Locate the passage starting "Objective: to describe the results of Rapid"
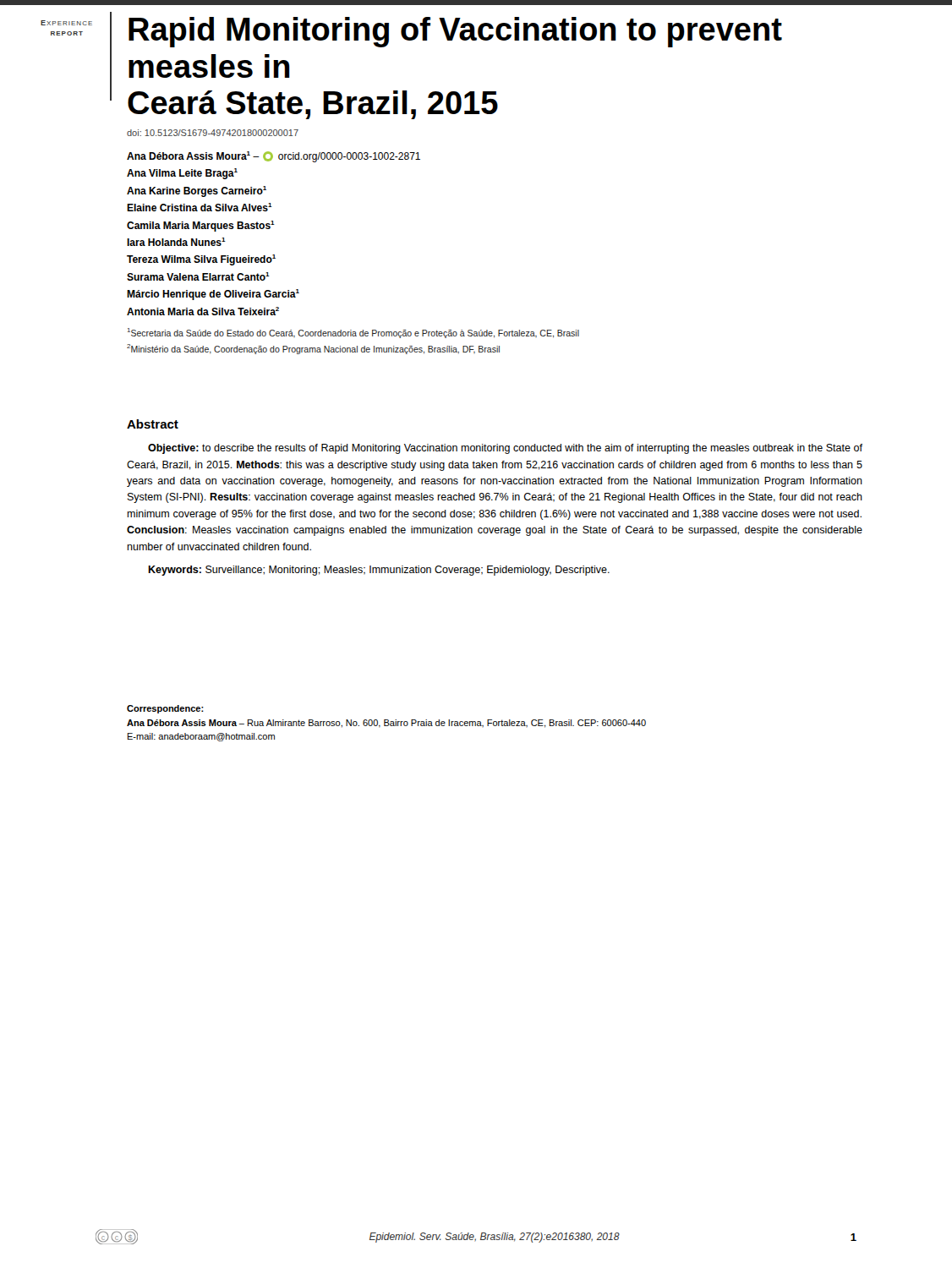 coord(495,510)
